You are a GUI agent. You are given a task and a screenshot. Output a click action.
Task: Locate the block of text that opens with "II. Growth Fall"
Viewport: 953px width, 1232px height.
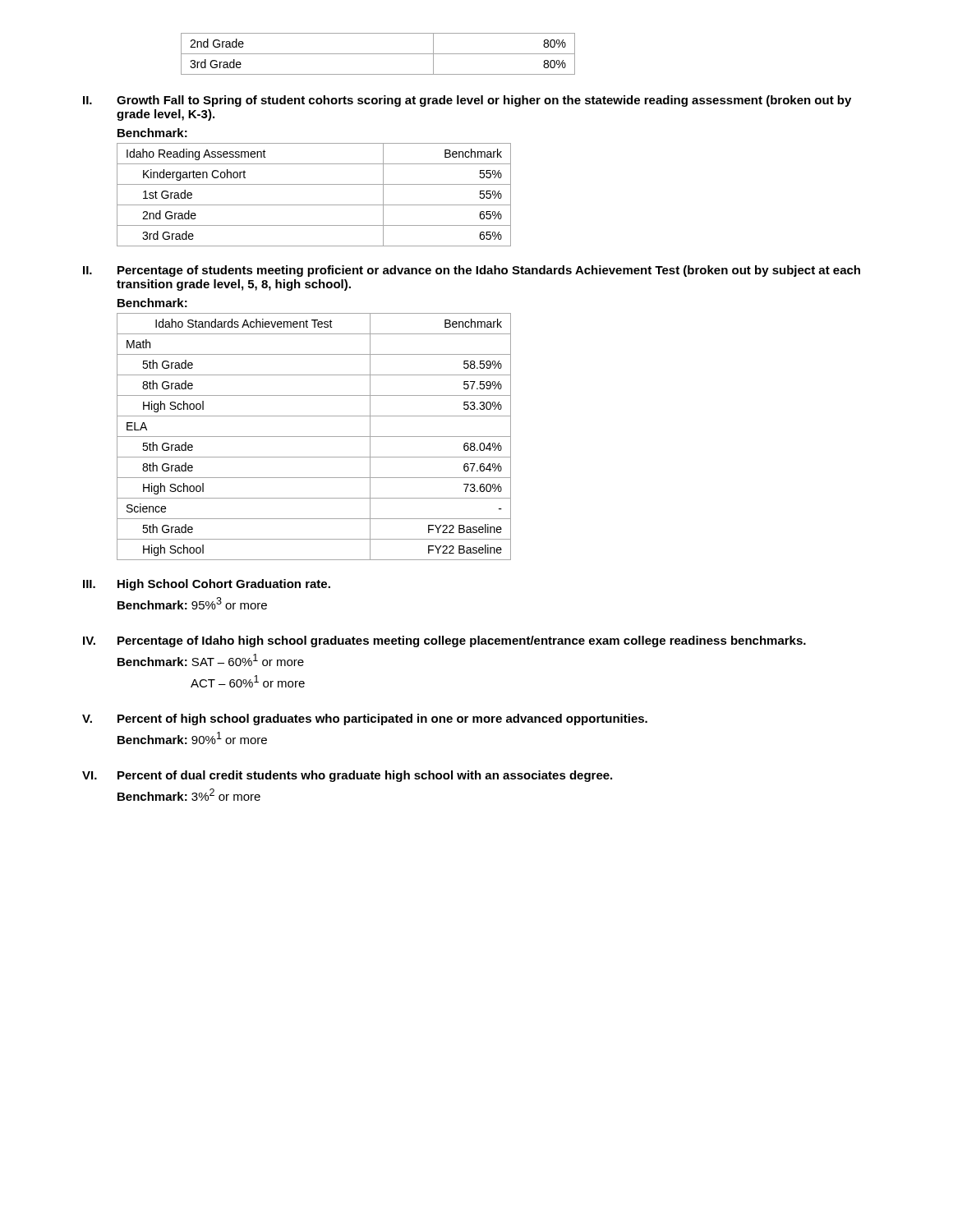(x=485, y=170)
